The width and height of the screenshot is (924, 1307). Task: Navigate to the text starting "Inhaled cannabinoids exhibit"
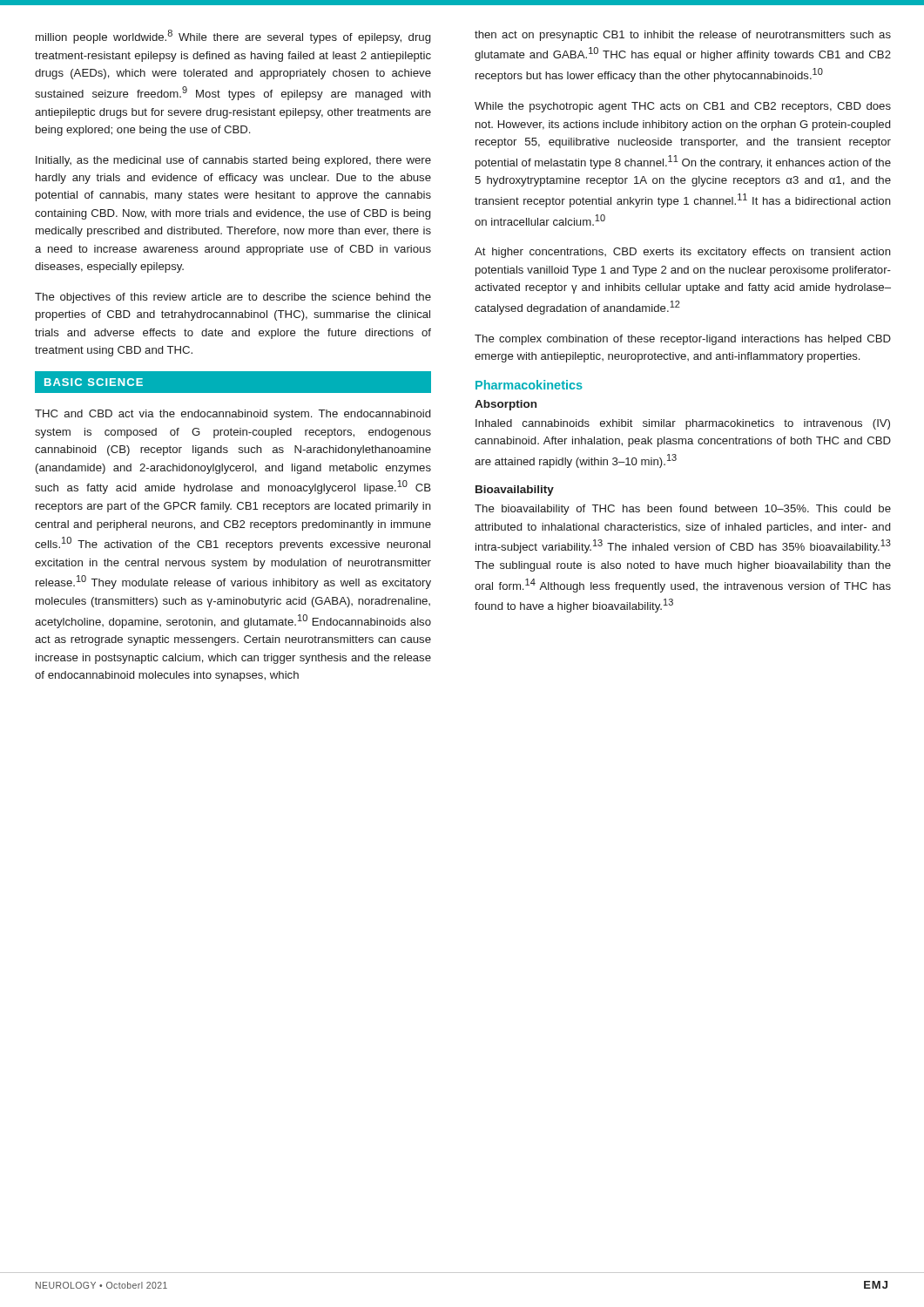point(683,442)
